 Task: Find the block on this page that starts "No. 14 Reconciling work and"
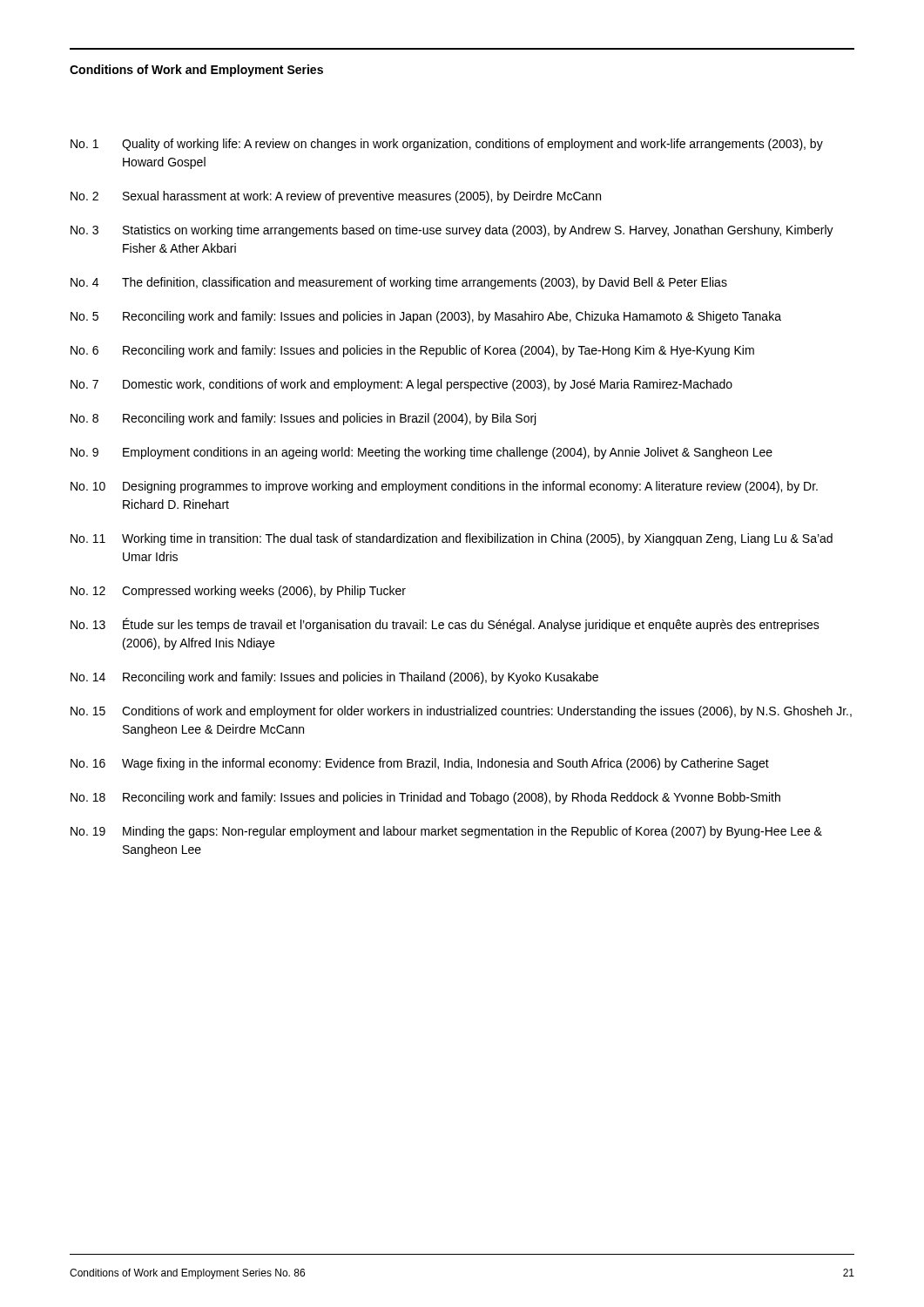pos(462,677)
